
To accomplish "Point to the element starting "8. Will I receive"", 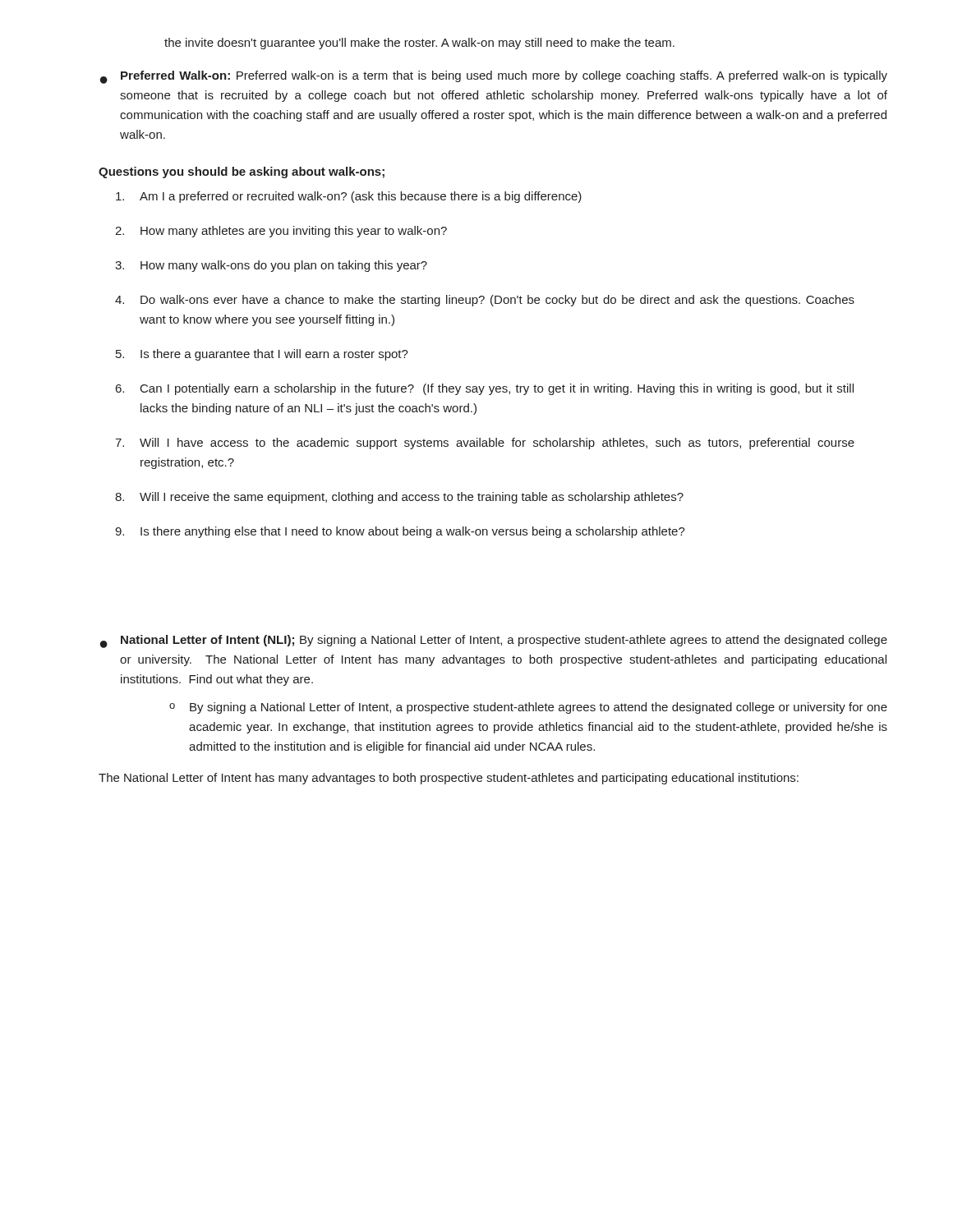I will pos(485,497).
